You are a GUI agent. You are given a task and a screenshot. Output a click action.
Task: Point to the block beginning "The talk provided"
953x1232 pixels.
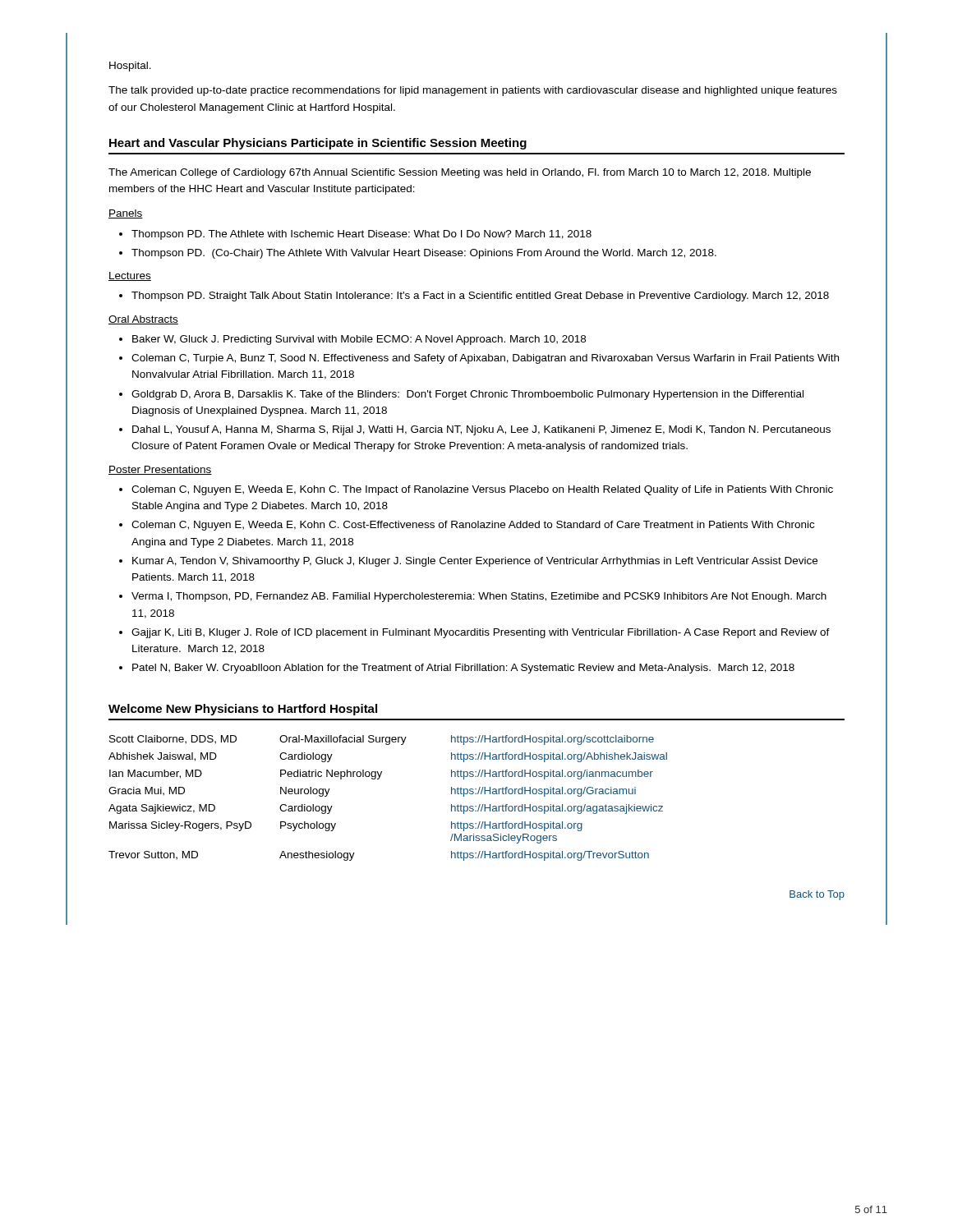coord(473,98)
